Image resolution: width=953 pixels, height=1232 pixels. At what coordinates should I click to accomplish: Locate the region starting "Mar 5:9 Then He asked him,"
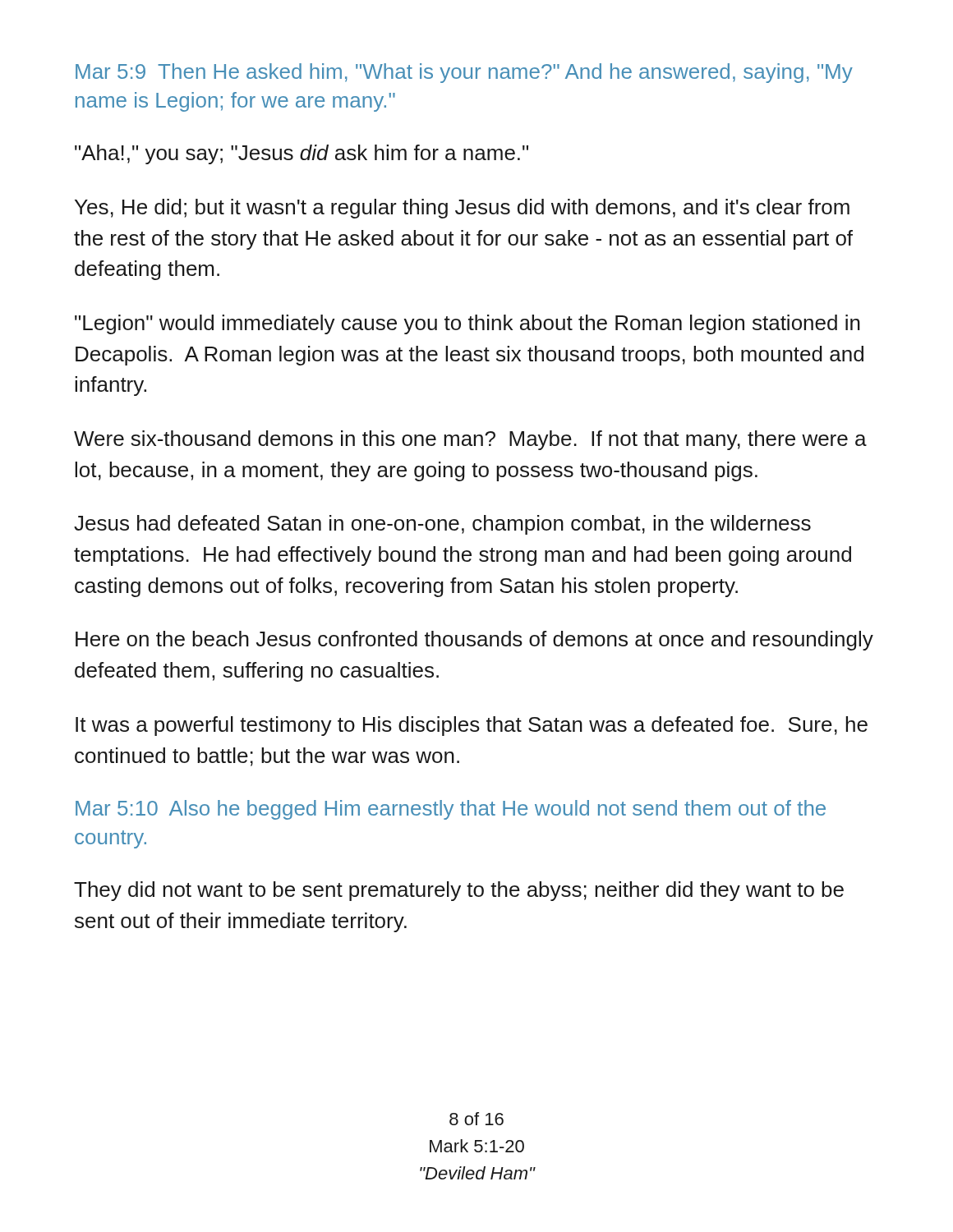(x=463, y=86)
